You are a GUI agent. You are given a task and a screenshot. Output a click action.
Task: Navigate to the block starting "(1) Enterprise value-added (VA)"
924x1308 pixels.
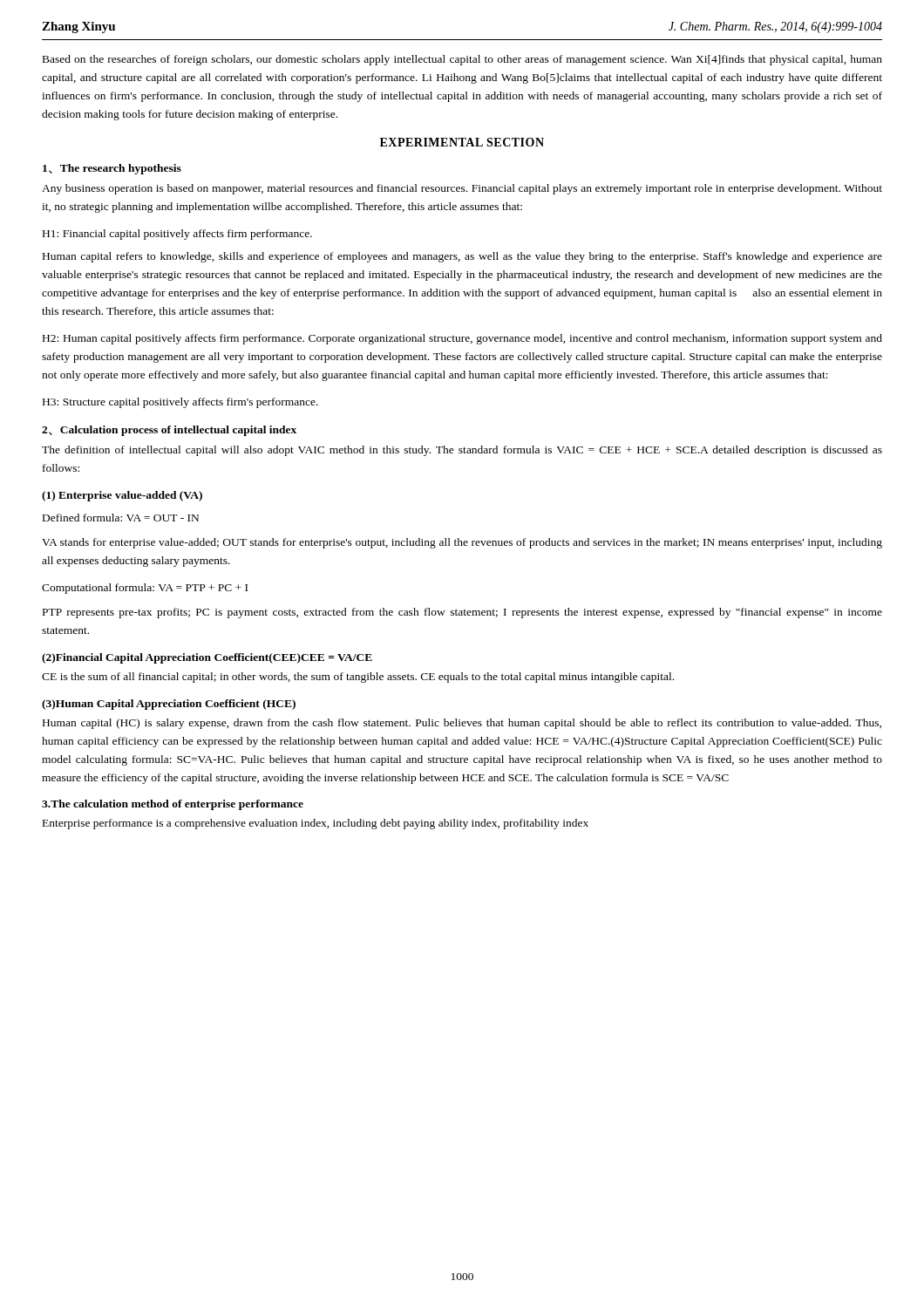click(x=122, y=495)
